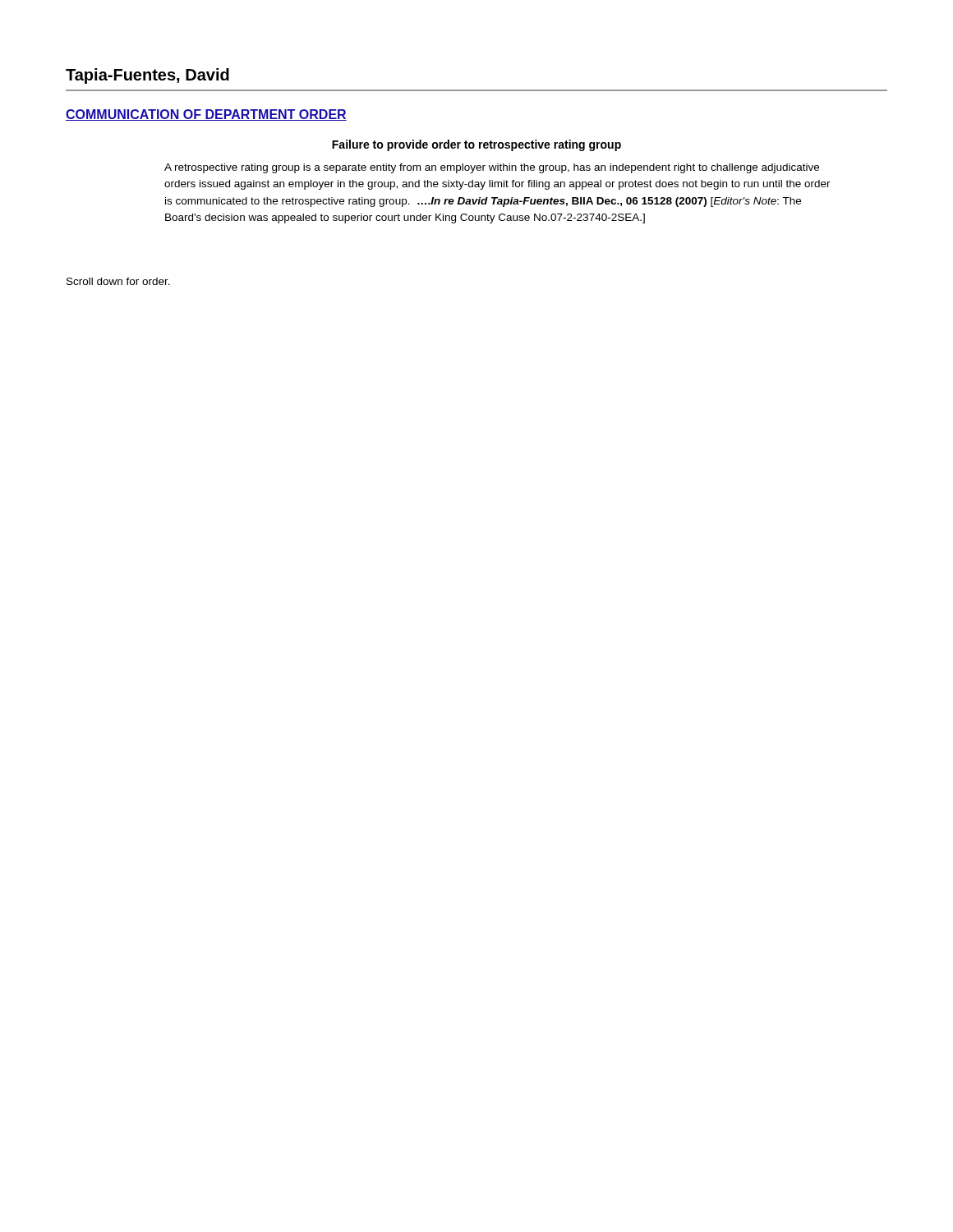Screen dimensions: 1232x953
Task: Select the title
Action: pos(148,75)
